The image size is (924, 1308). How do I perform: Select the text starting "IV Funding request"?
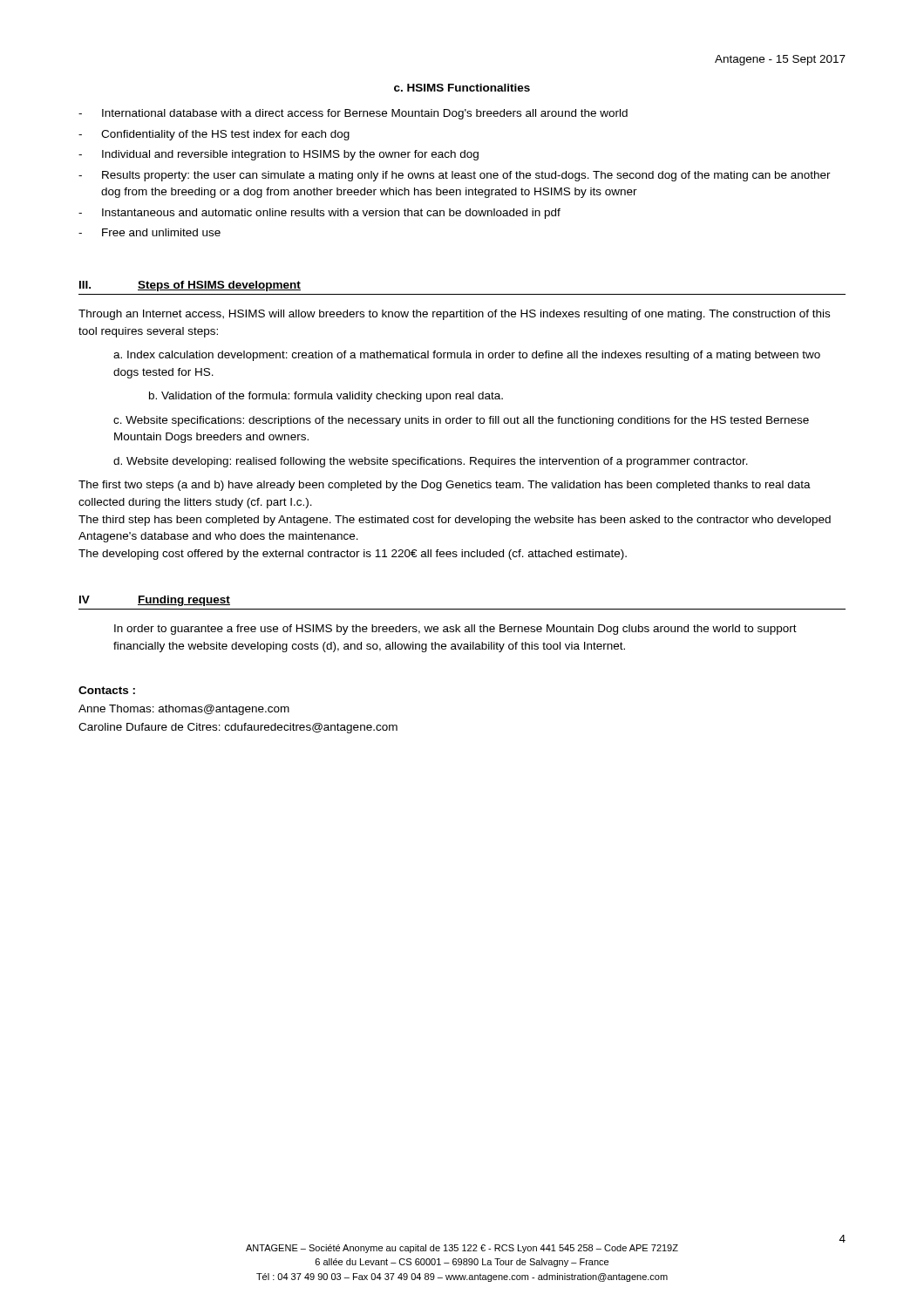(154, 600)
